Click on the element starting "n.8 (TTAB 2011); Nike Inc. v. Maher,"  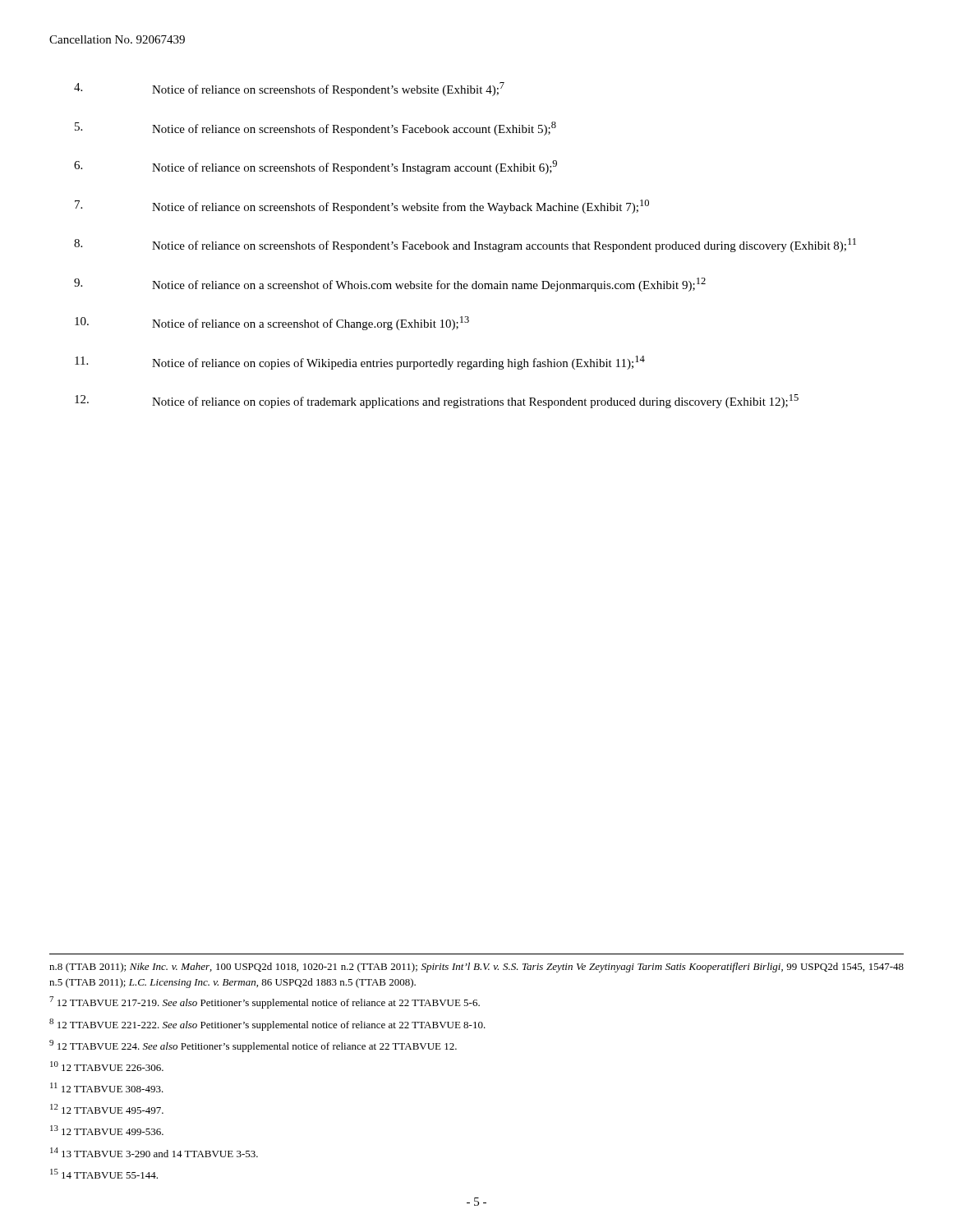[x=476, y=968]
